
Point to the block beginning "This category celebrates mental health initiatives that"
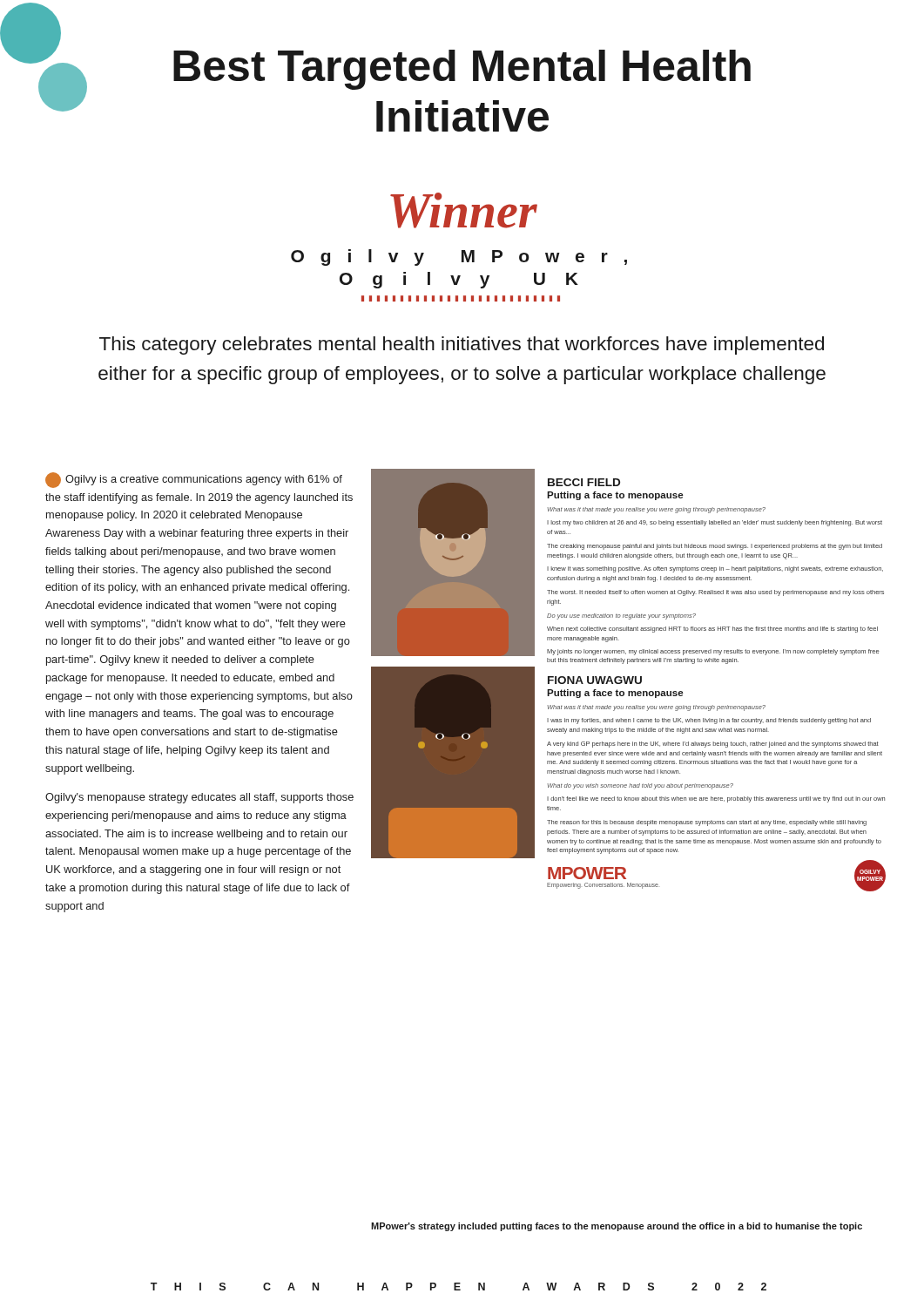(x=462, y=358)
